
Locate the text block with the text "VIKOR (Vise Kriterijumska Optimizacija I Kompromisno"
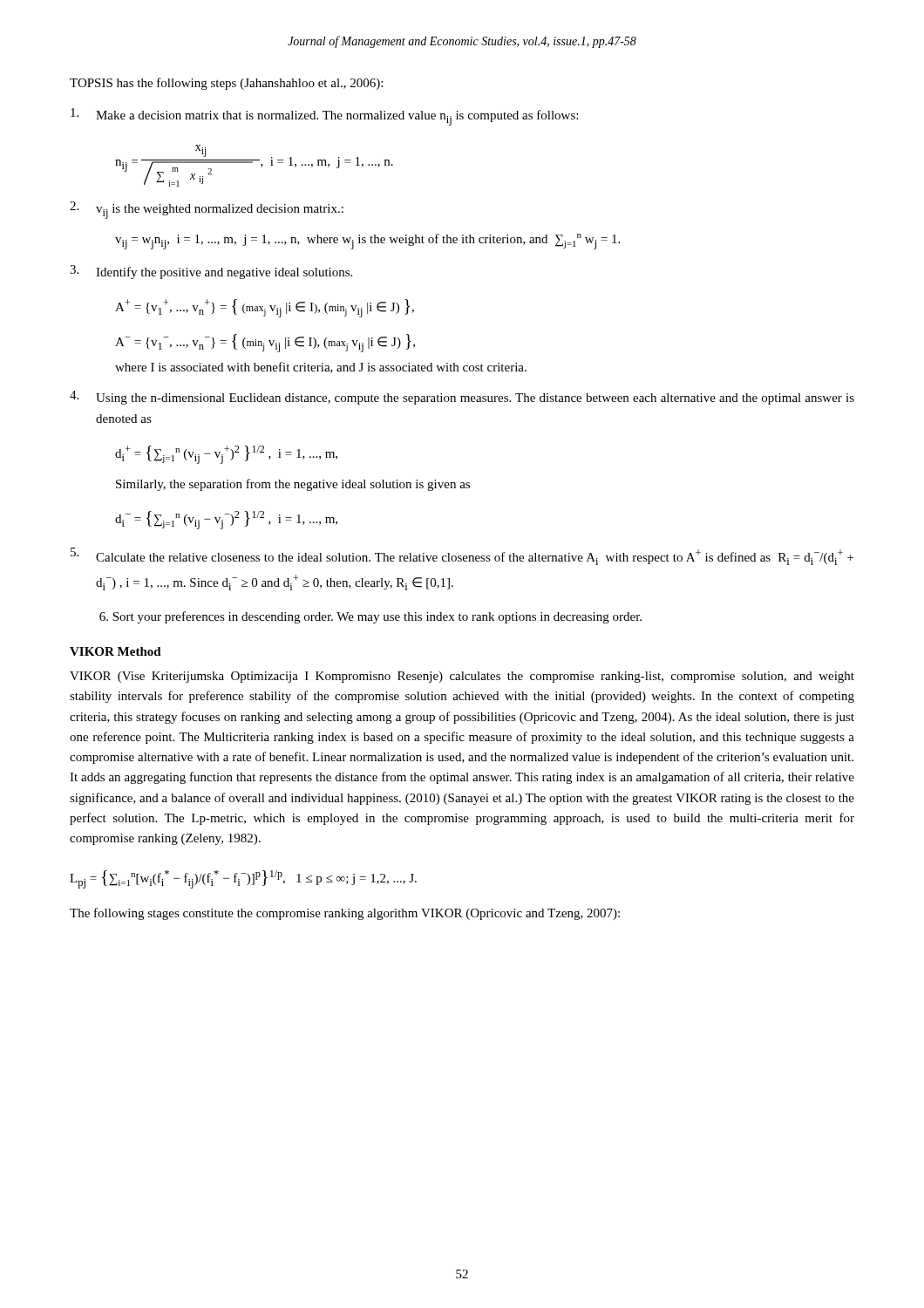pos(462,757)
